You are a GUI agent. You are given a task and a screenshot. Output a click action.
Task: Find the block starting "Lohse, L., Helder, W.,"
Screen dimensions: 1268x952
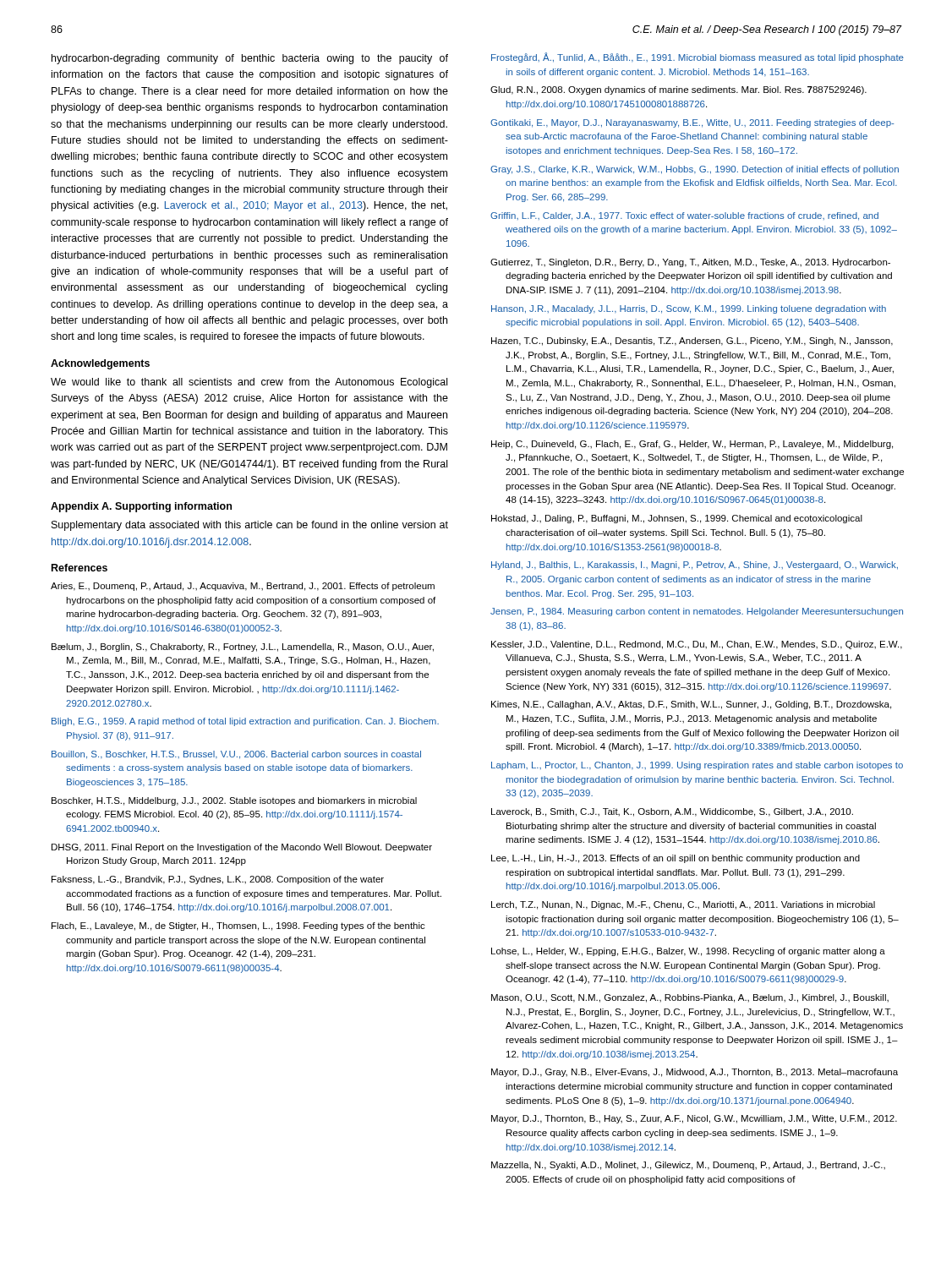688,965
